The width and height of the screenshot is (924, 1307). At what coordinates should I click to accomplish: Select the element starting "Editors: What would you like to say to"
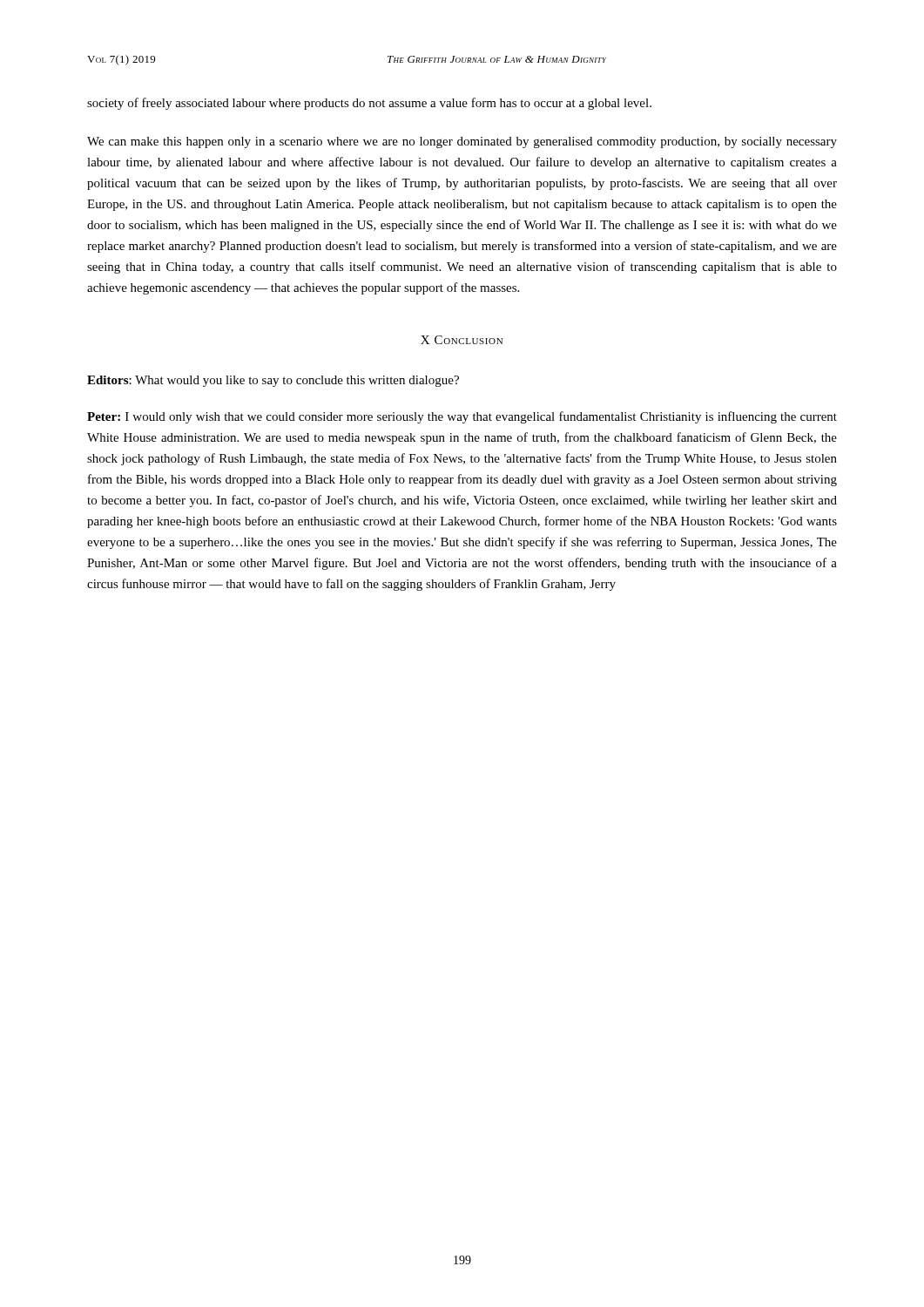273,380
